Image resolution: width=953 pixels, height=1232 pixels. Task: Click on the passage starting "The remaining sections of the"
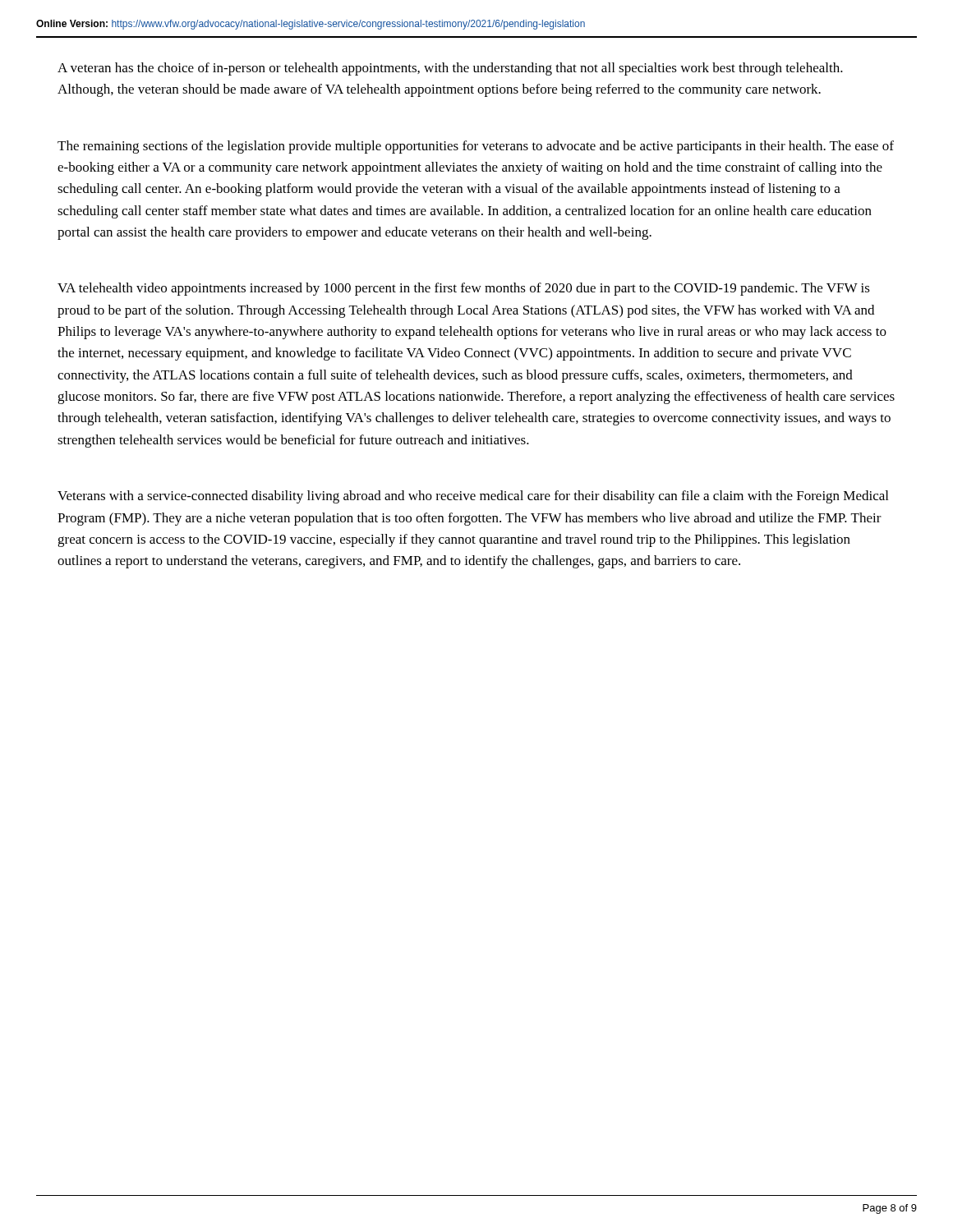[x=476, y=189]
